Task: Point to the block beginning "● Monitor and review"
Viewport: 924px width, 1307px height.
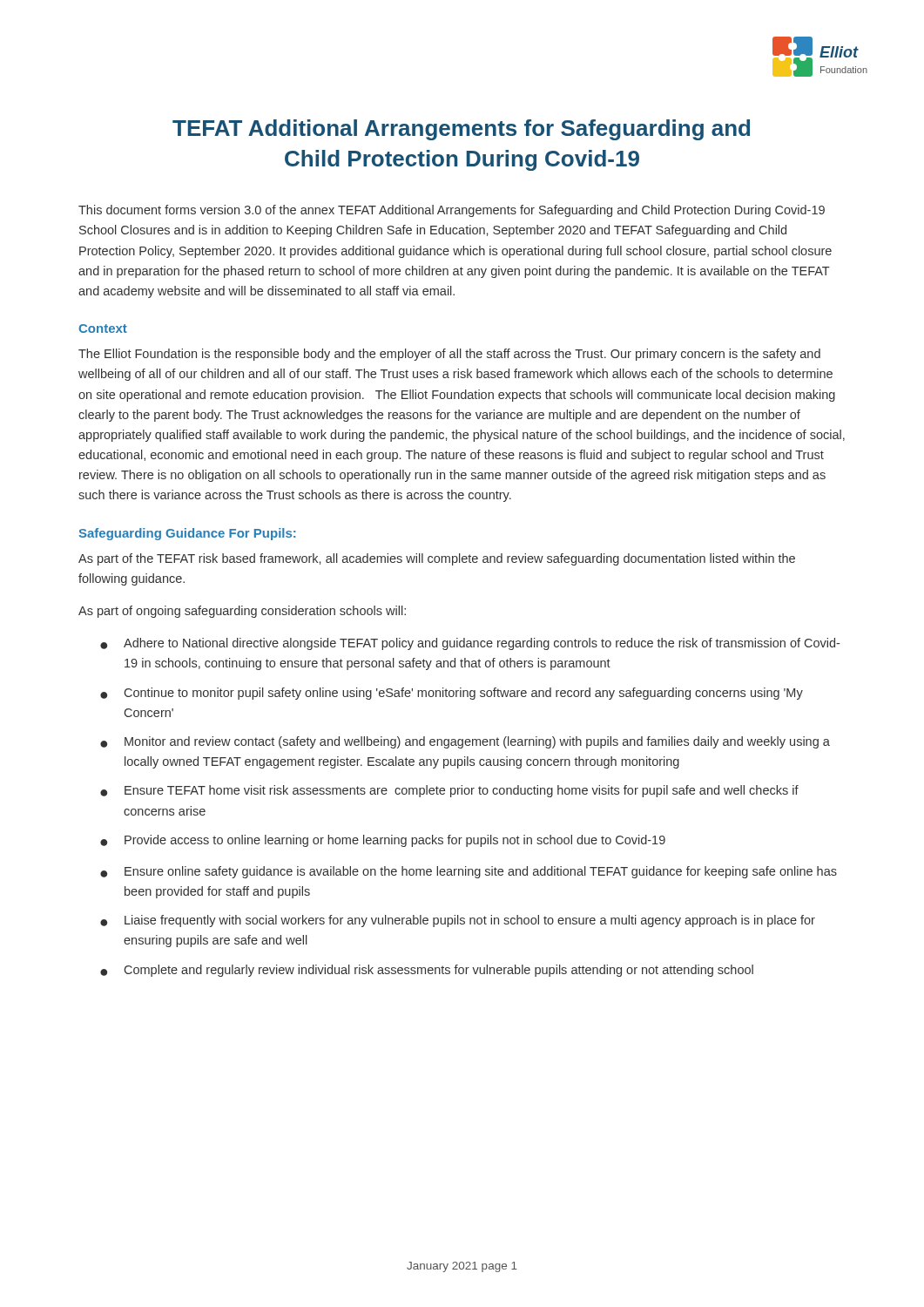Action: (470, 752)
